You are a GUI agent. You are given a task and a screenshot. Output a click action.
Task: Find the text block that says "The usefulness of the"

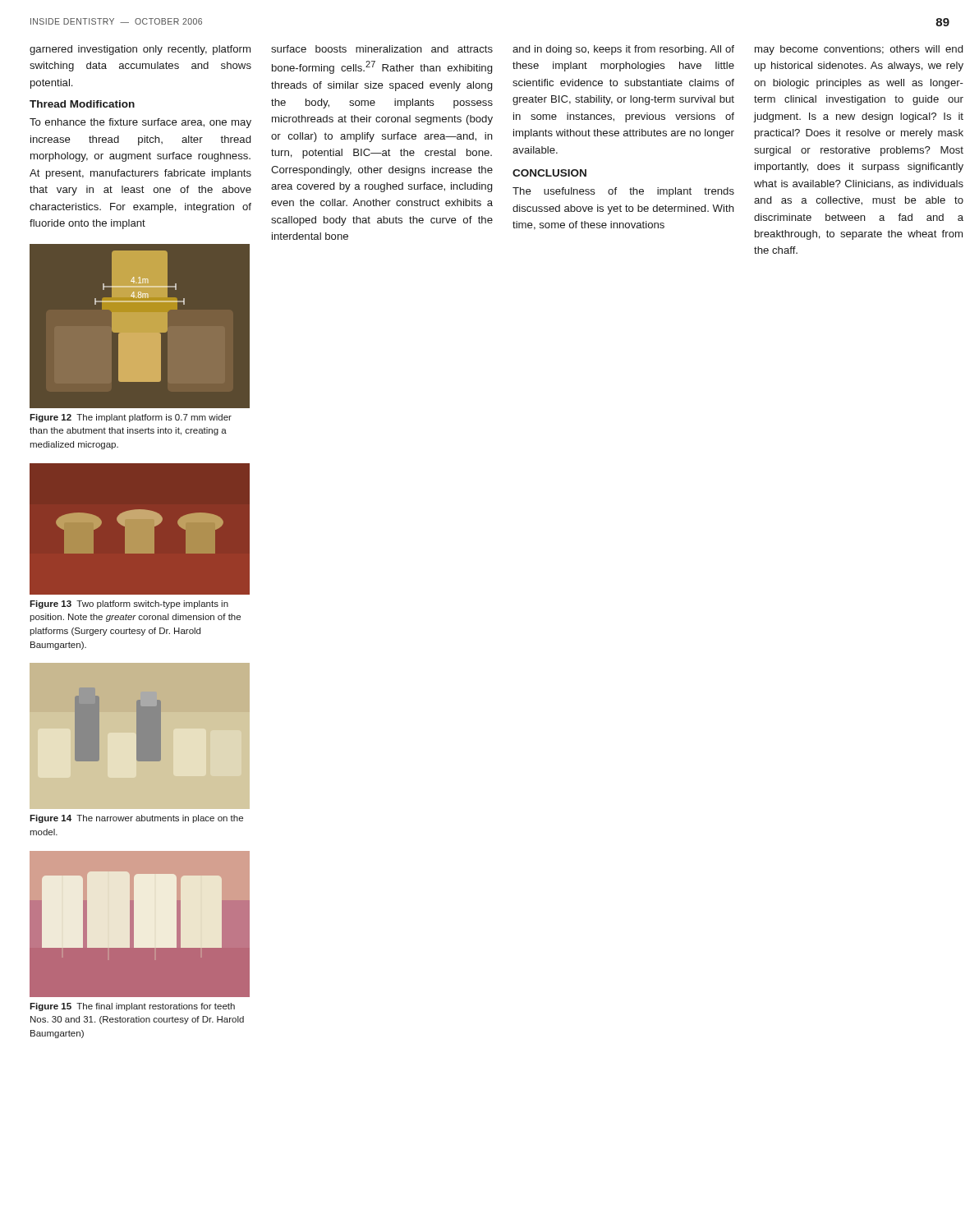pos(623,209)
